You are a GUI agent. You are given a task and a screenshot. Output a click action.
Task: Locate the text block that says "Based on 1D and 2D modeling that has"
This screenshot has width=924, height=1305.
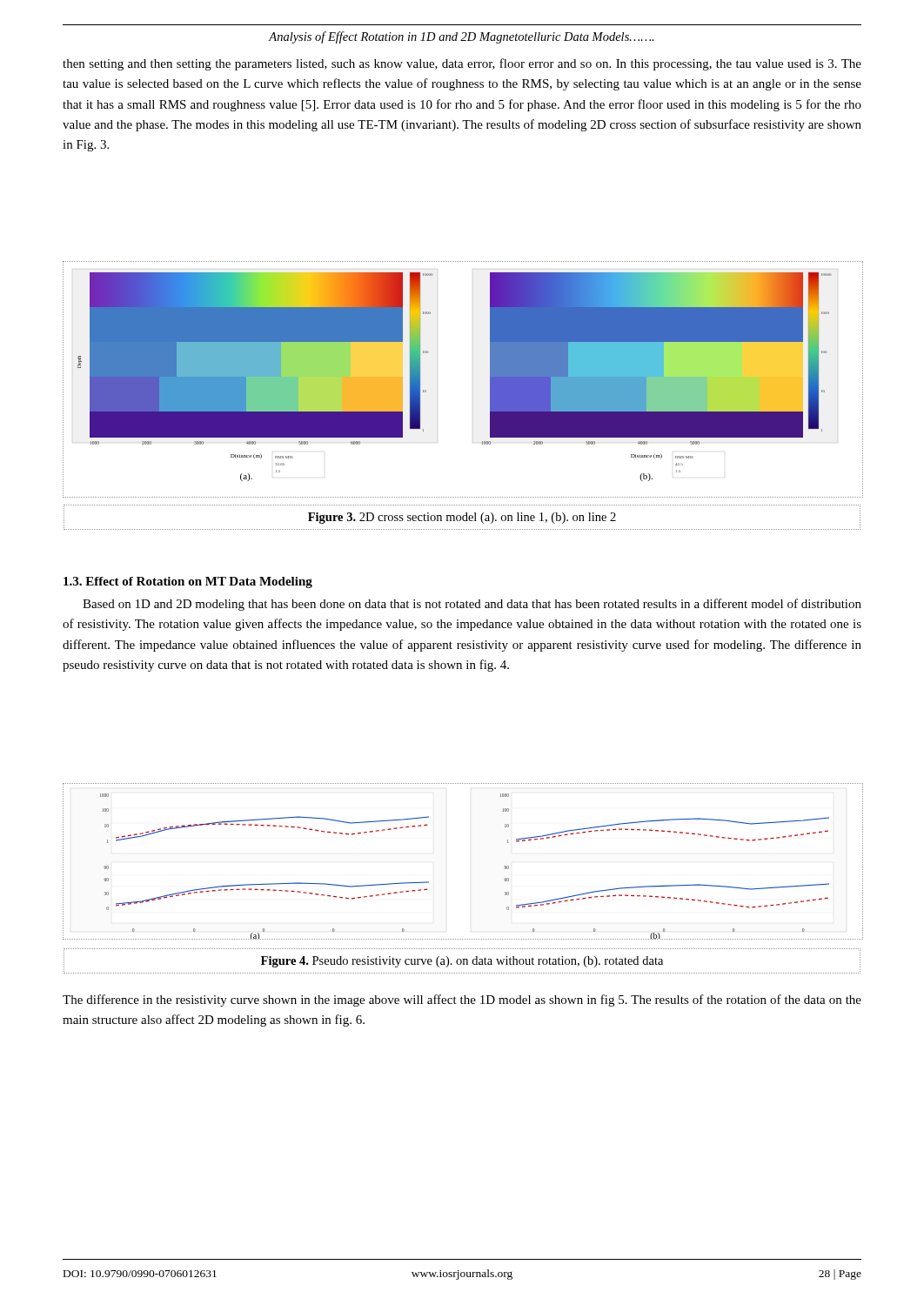[x=462, y=634]
